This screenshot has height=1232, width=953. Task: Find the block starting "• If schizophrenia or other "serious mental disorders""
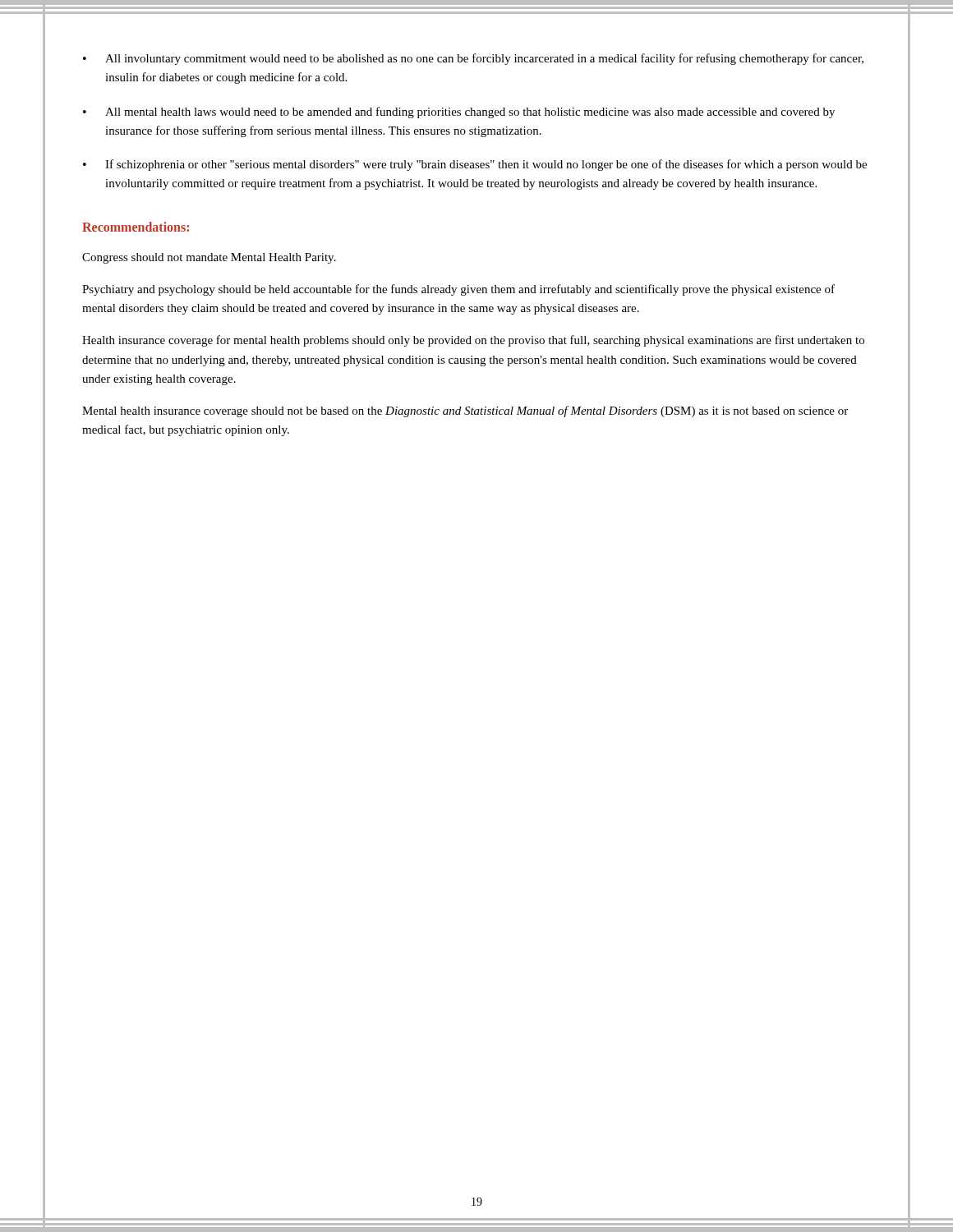pos(476,174)
